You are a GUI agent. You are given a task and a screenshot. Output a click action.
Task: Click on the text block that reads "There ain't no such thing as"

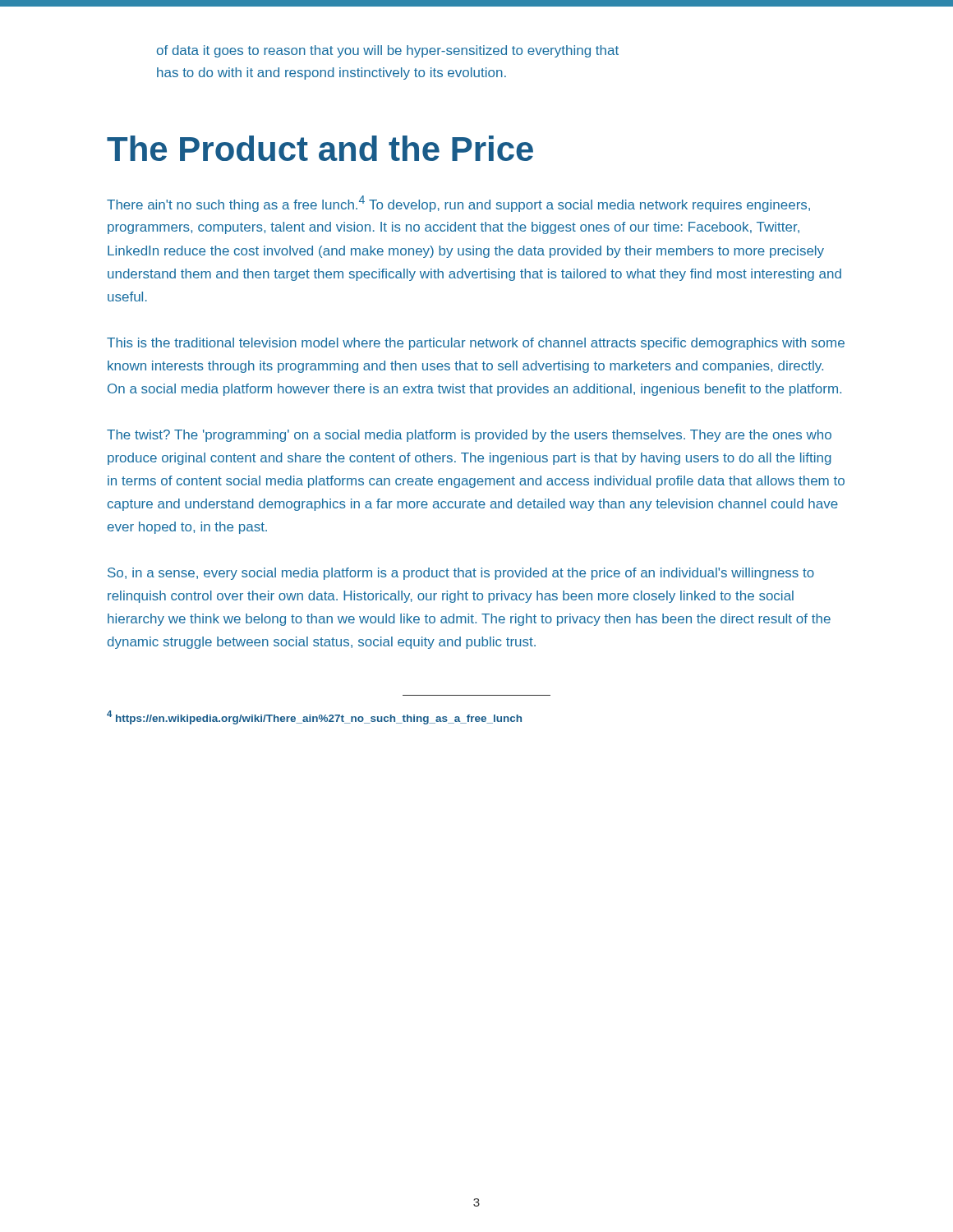point(474,249)
